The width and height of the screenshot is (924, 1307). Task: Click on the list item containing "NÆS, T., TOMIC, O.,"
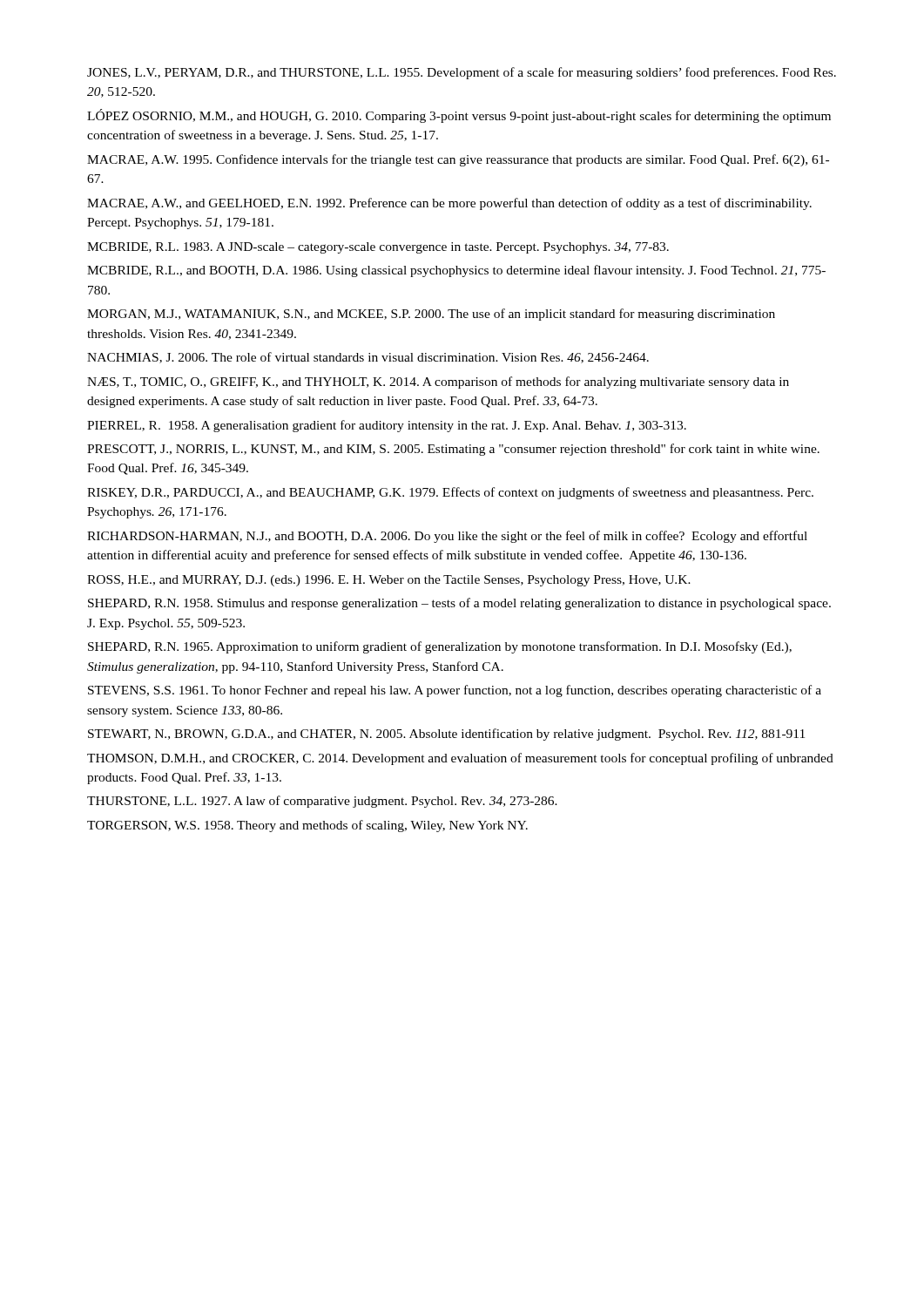(462, 391)
